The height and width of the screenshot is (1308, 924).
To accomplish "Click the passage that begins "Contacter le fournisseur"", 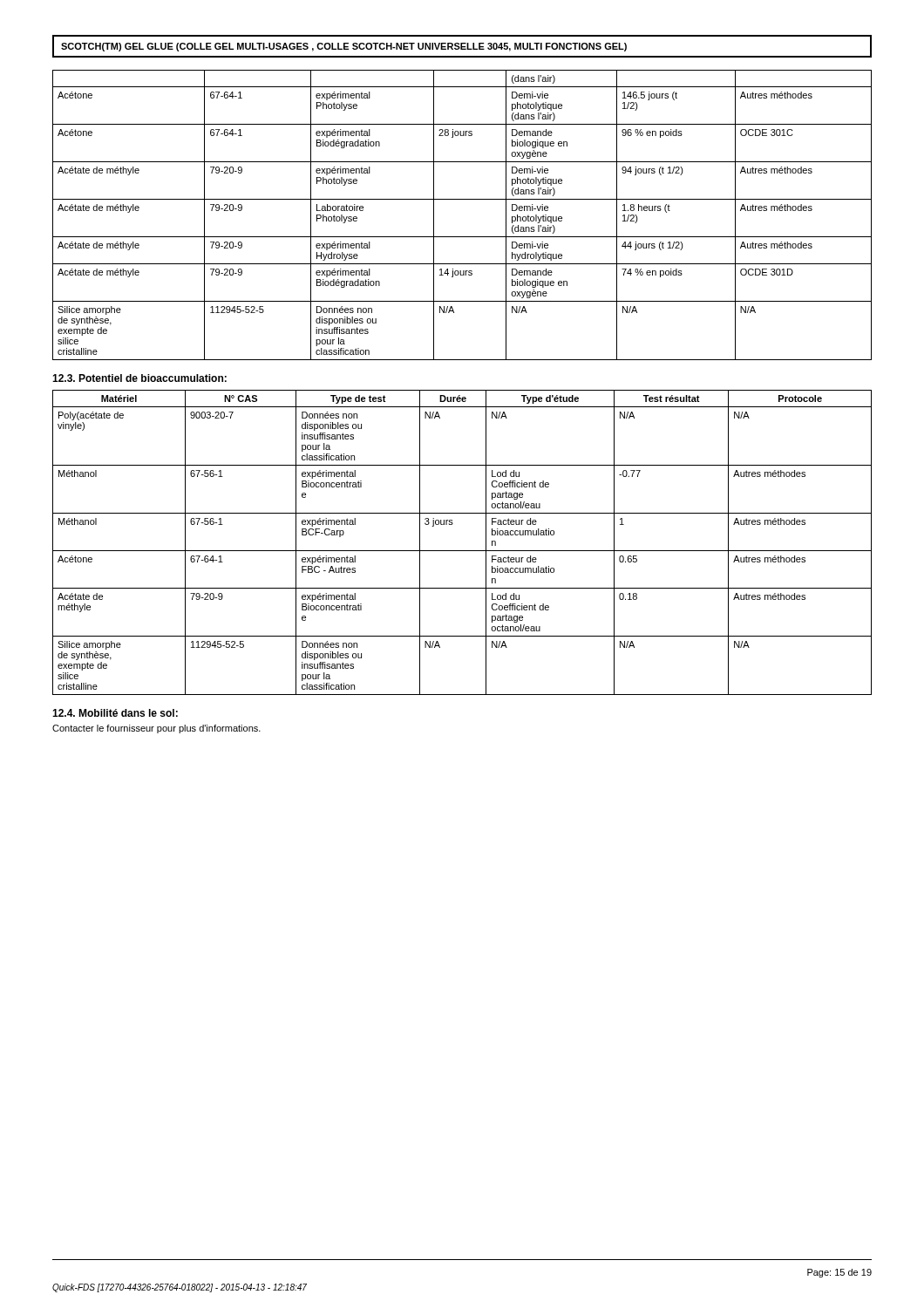I will click(157, 728).
